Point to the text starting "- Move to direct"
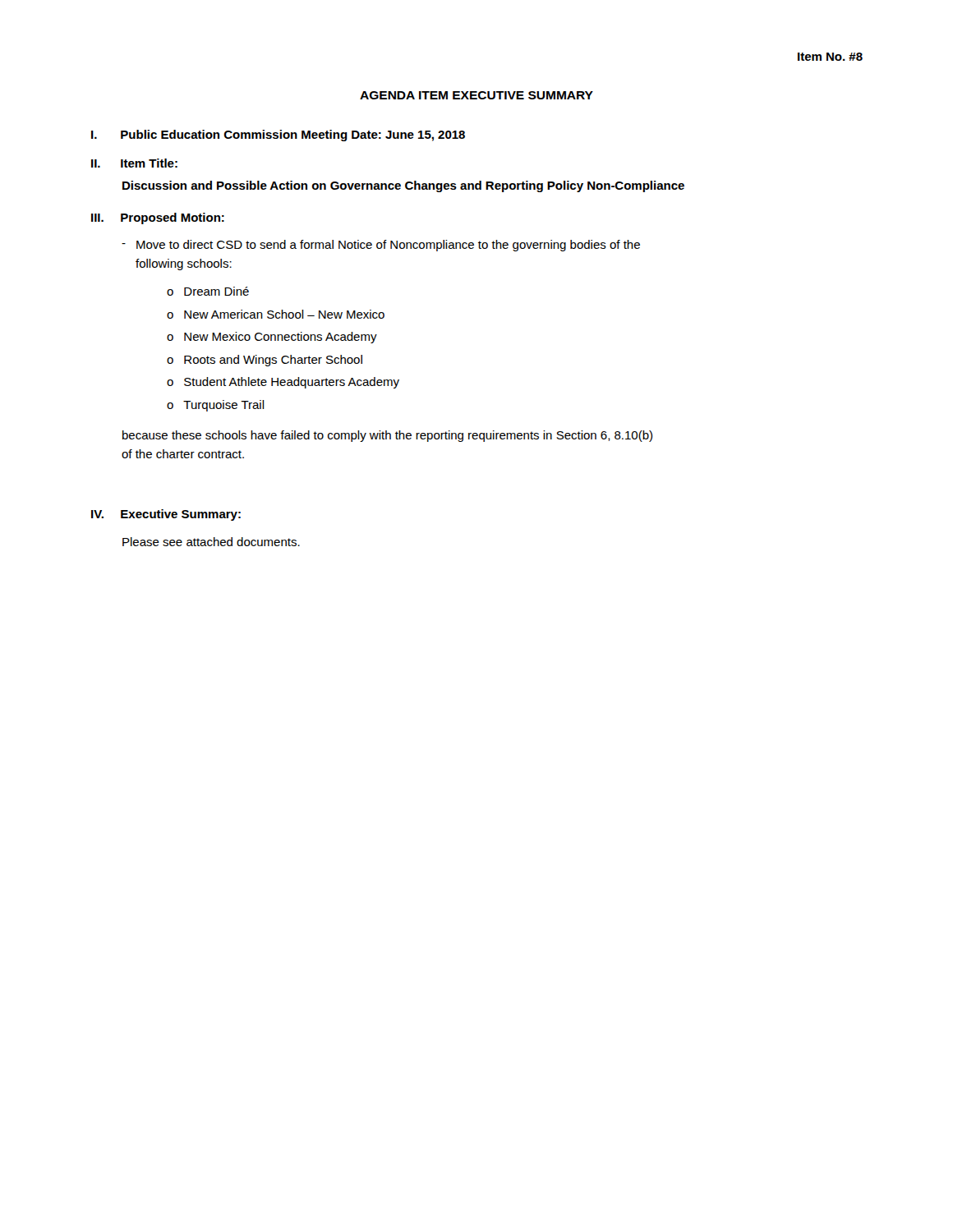This screenshot has width=953, height=1232. (381, 254)
